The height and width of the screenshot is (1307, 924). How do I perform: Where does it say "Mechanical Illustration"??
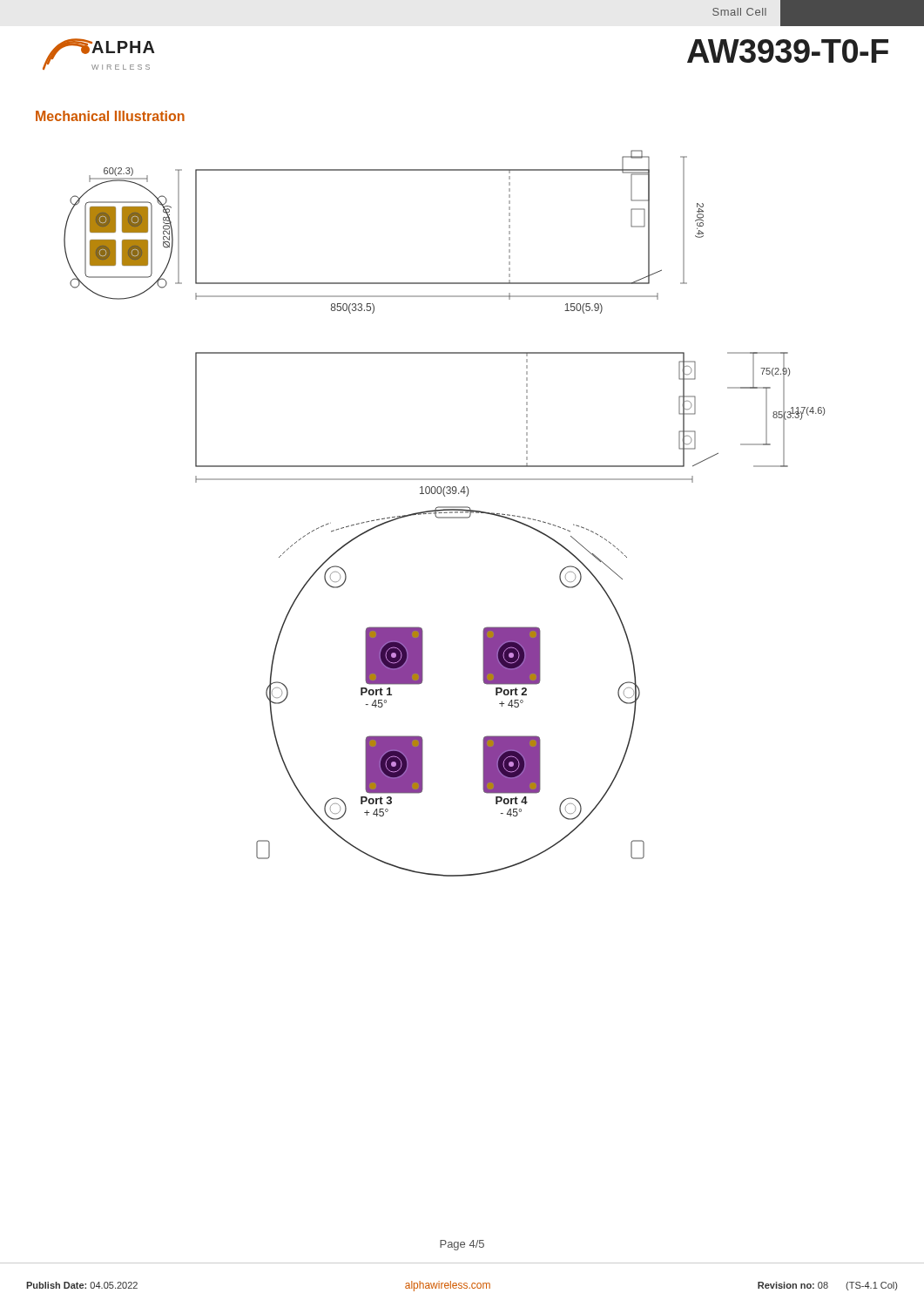click(110, 116)
